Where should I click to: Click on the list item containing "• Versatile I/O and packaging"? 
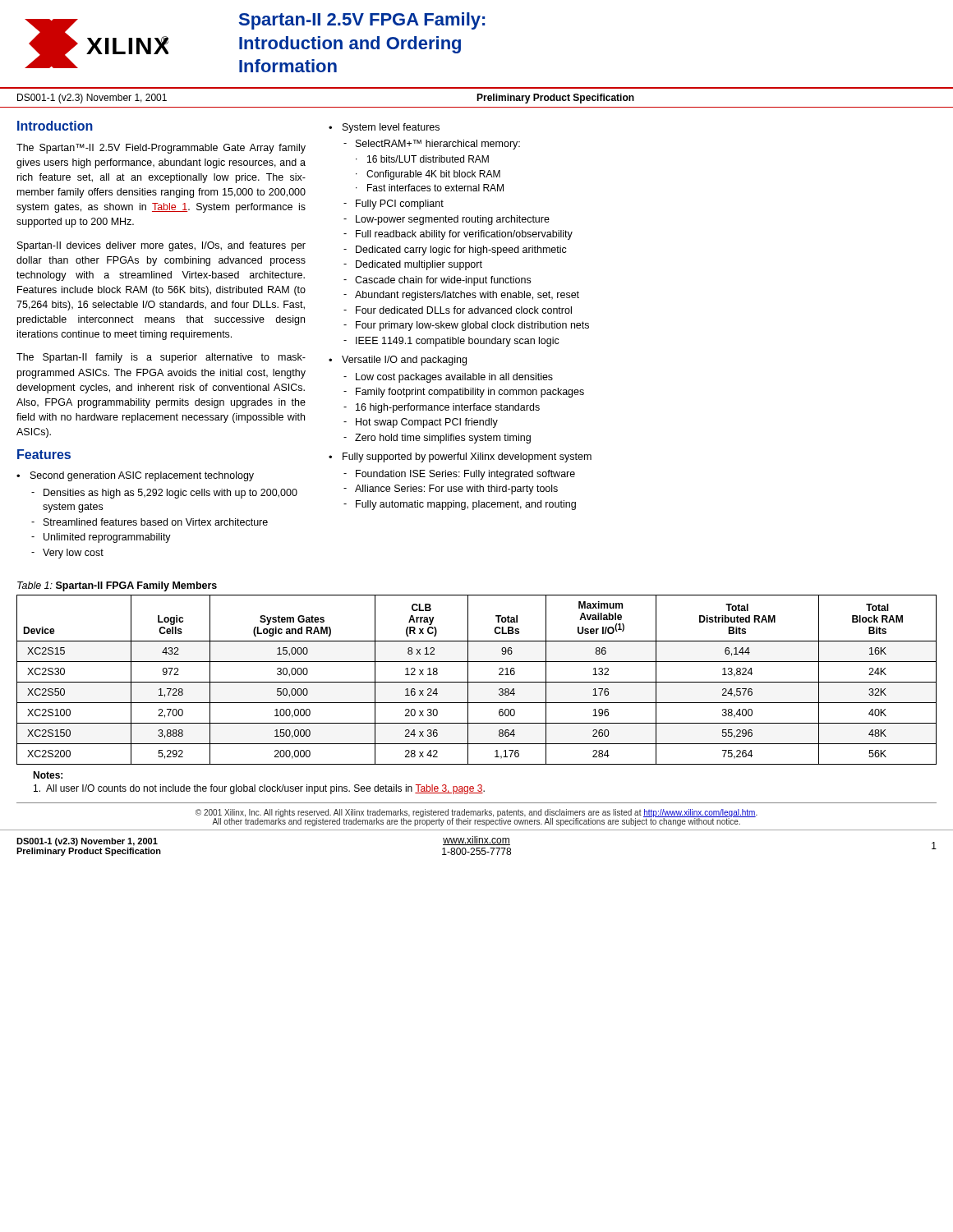click(398, 361)
